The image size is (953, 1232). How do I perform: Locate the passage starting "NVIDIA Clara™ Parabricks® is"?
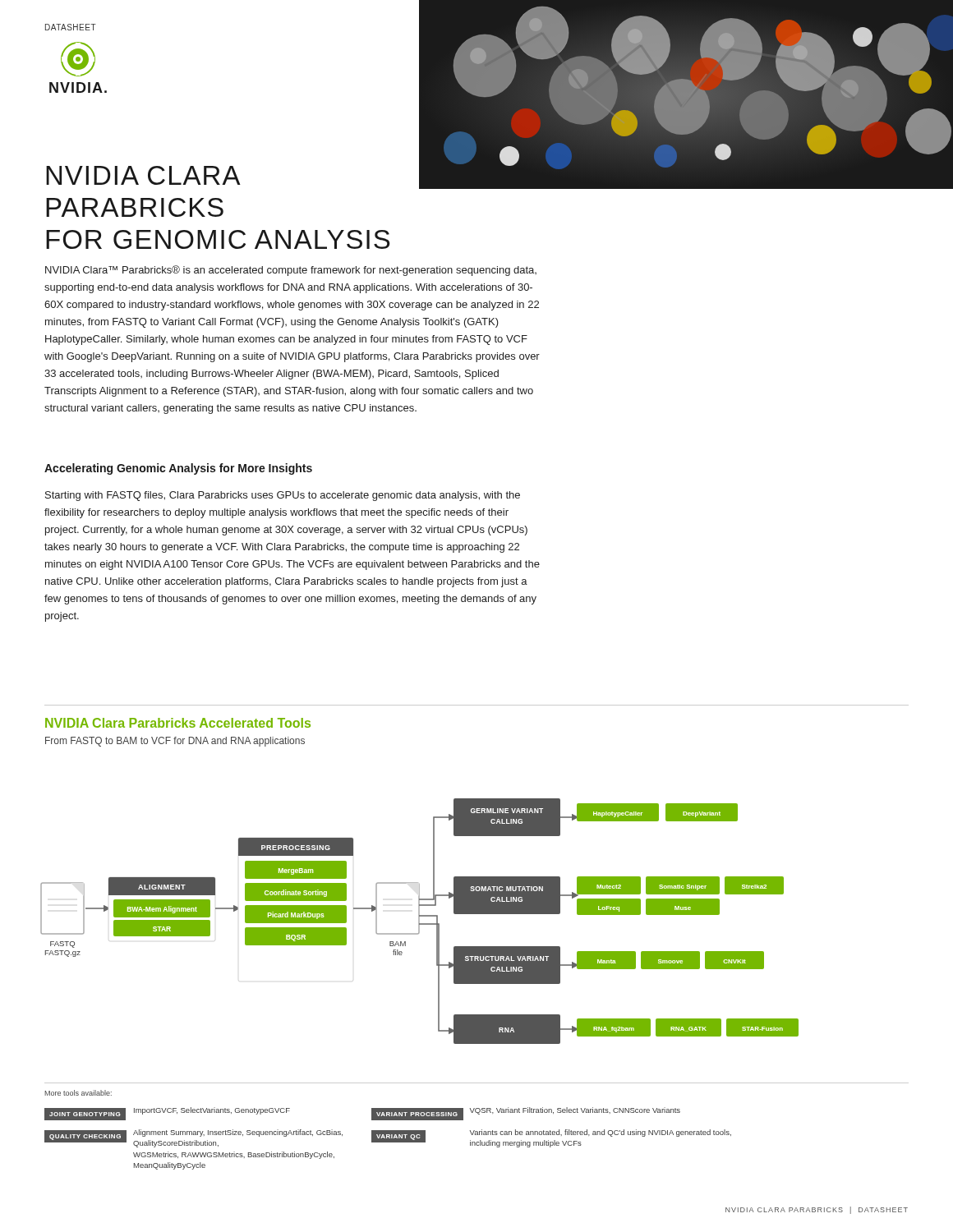click(x=294, y=339)
